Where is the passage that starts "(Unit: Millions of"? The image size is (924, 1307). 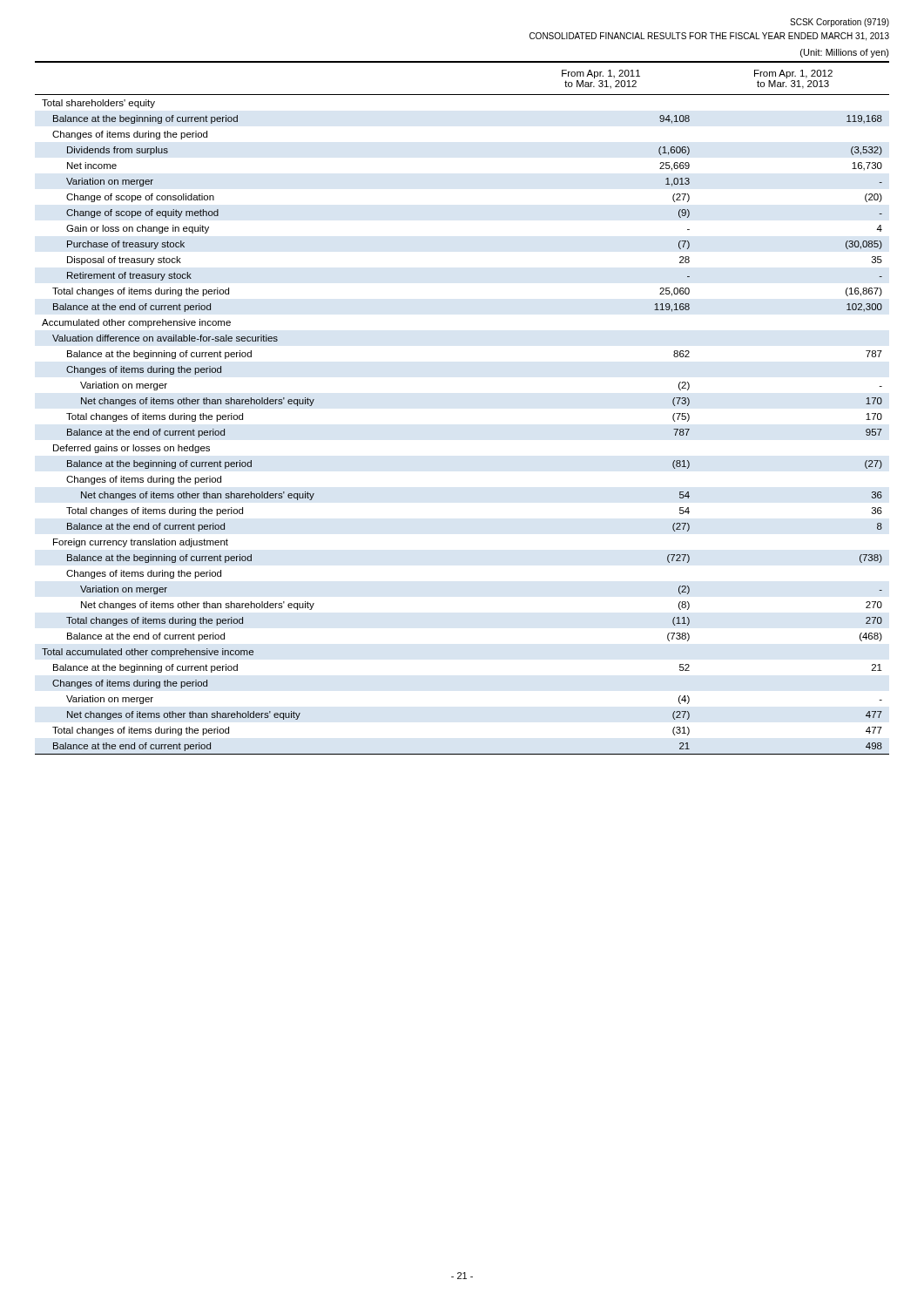click(844, 52)
